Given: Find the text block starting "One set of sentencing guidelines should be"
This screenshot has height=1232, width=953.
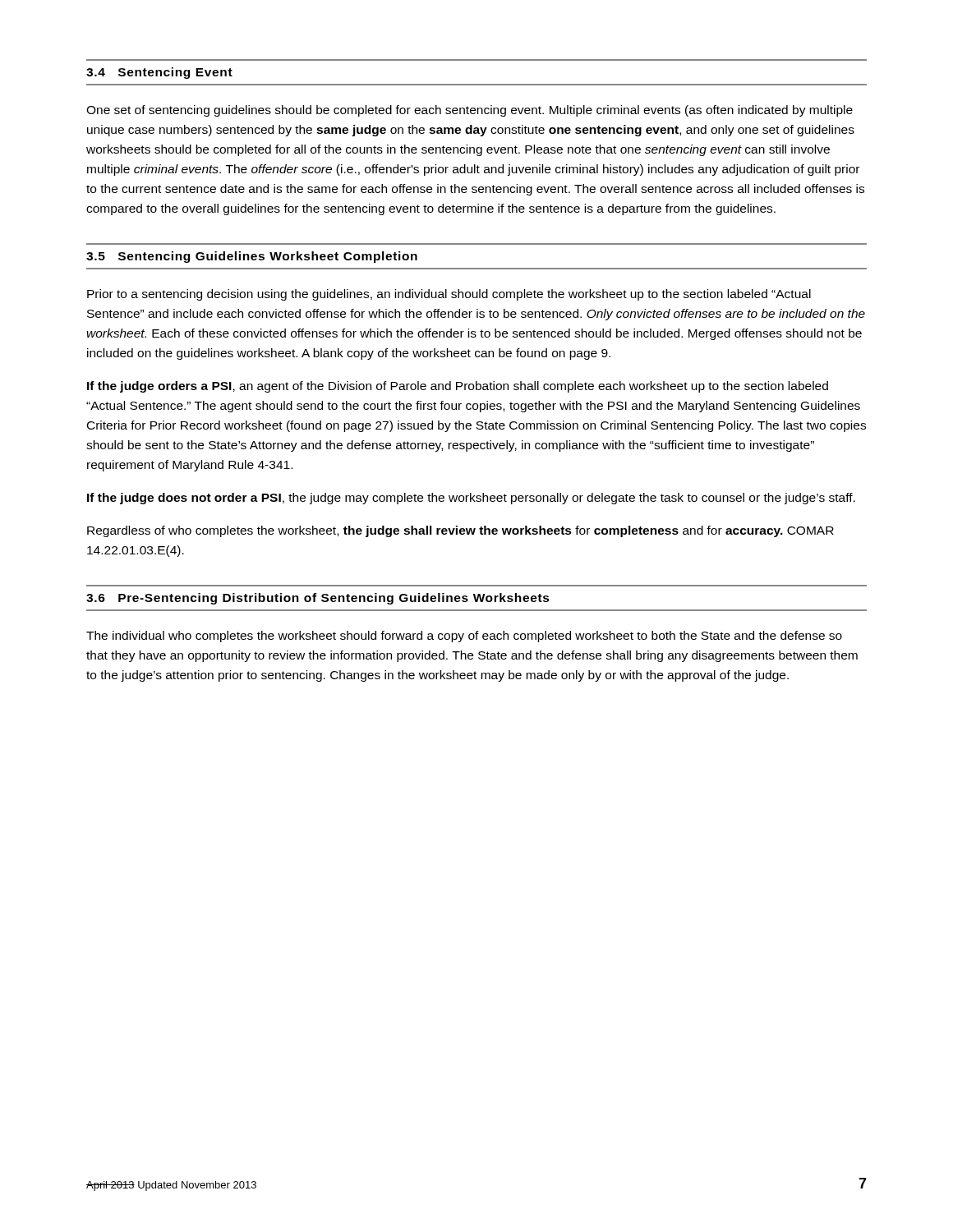Looking at the screenshot, I should click(x=476, y=159).
